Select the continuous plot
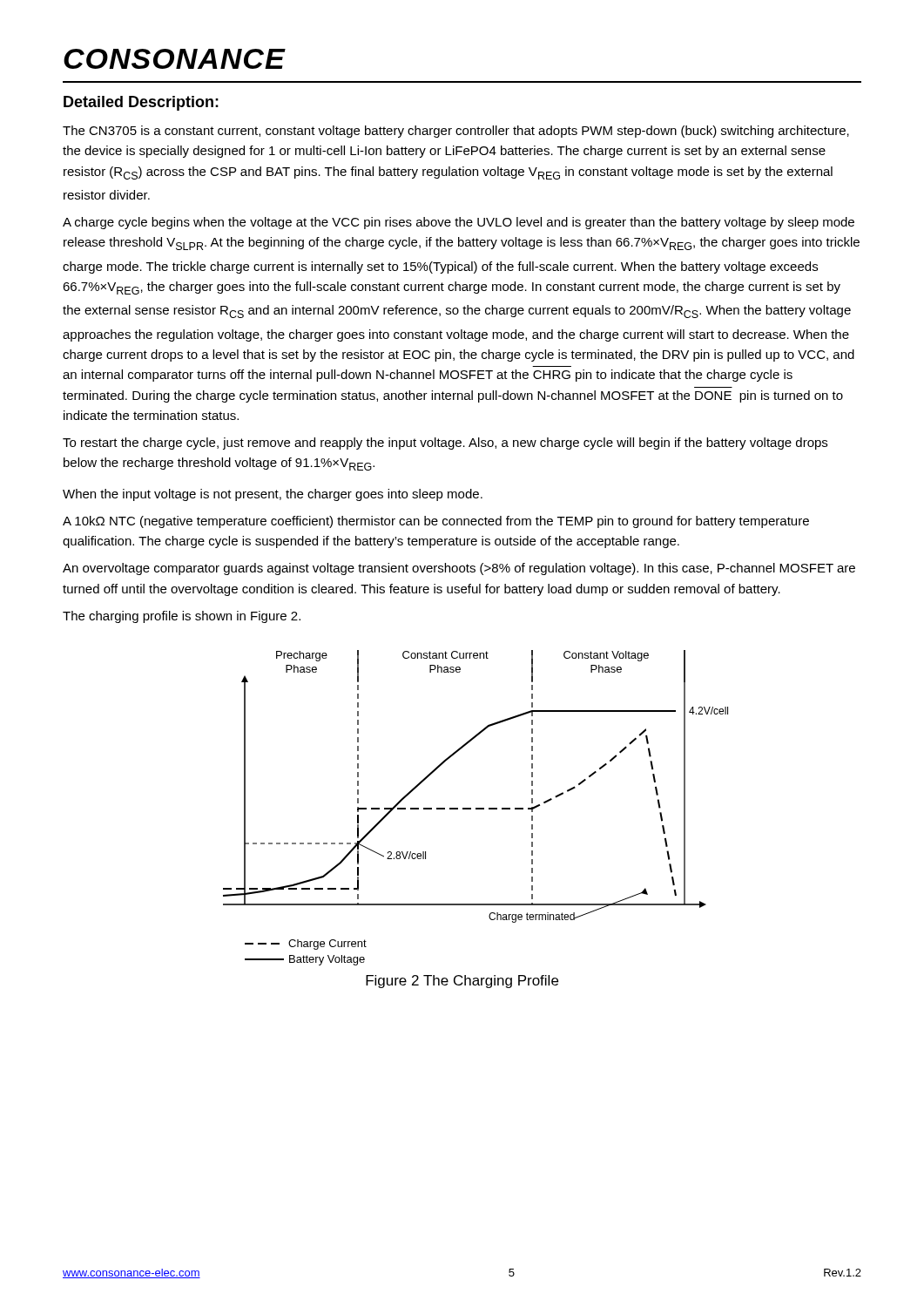 click(x=462, y=800)
